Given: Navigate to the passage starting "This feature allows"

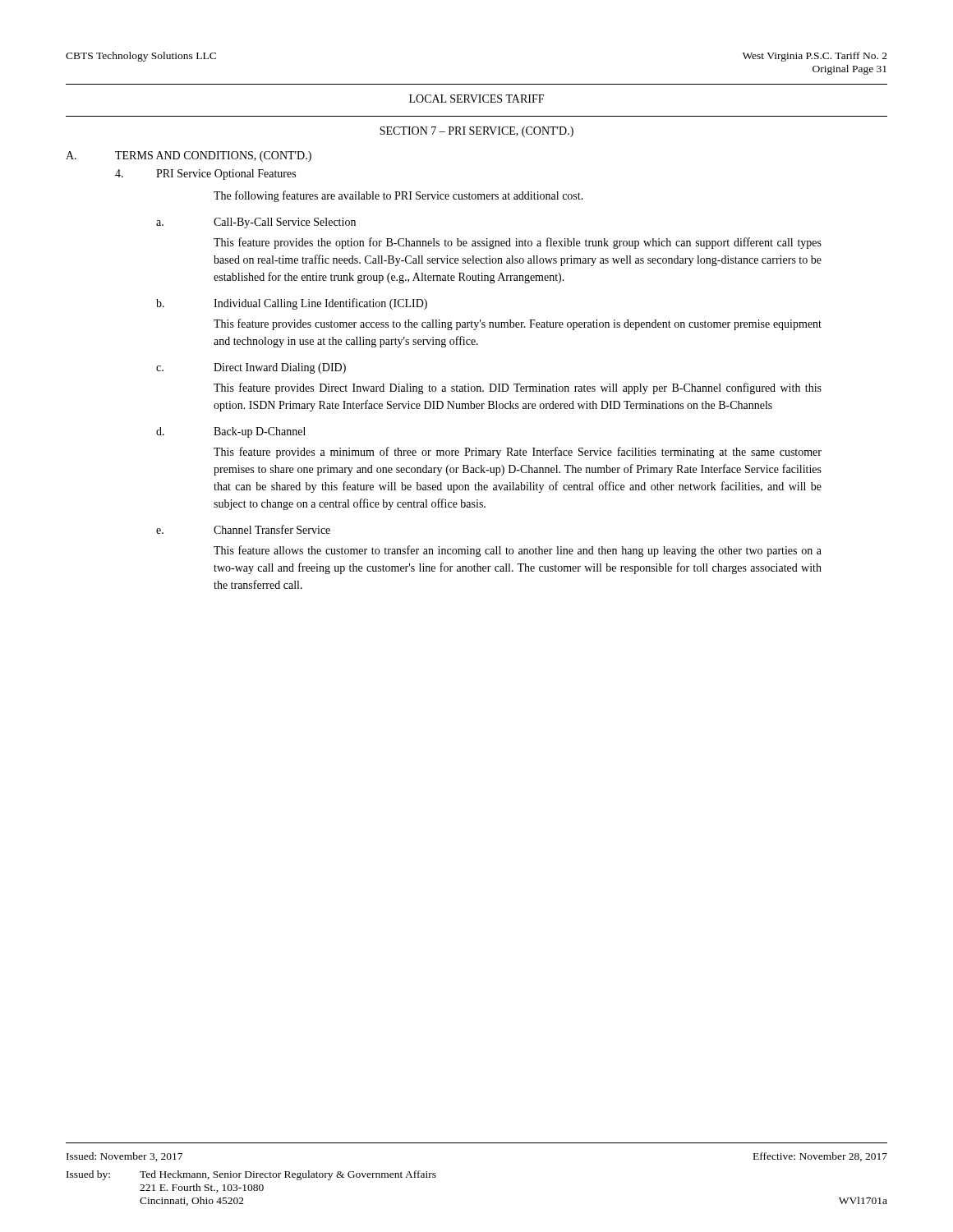Looking at the screenshot, I should click(x=518, y=568).
